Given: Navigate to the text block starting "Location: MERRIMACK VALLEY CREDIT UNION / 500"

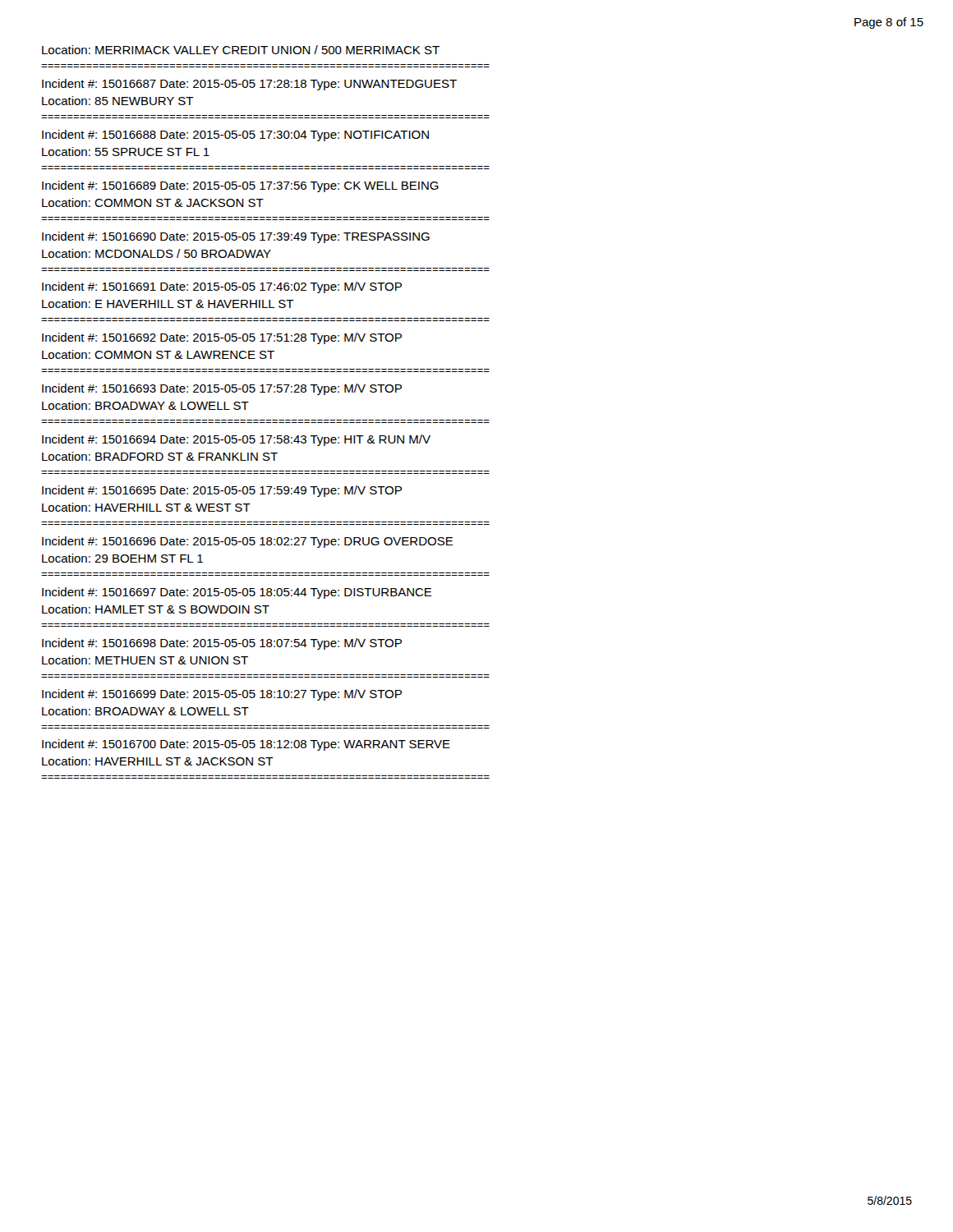Looking at the screenshot, I should [240, 50].
